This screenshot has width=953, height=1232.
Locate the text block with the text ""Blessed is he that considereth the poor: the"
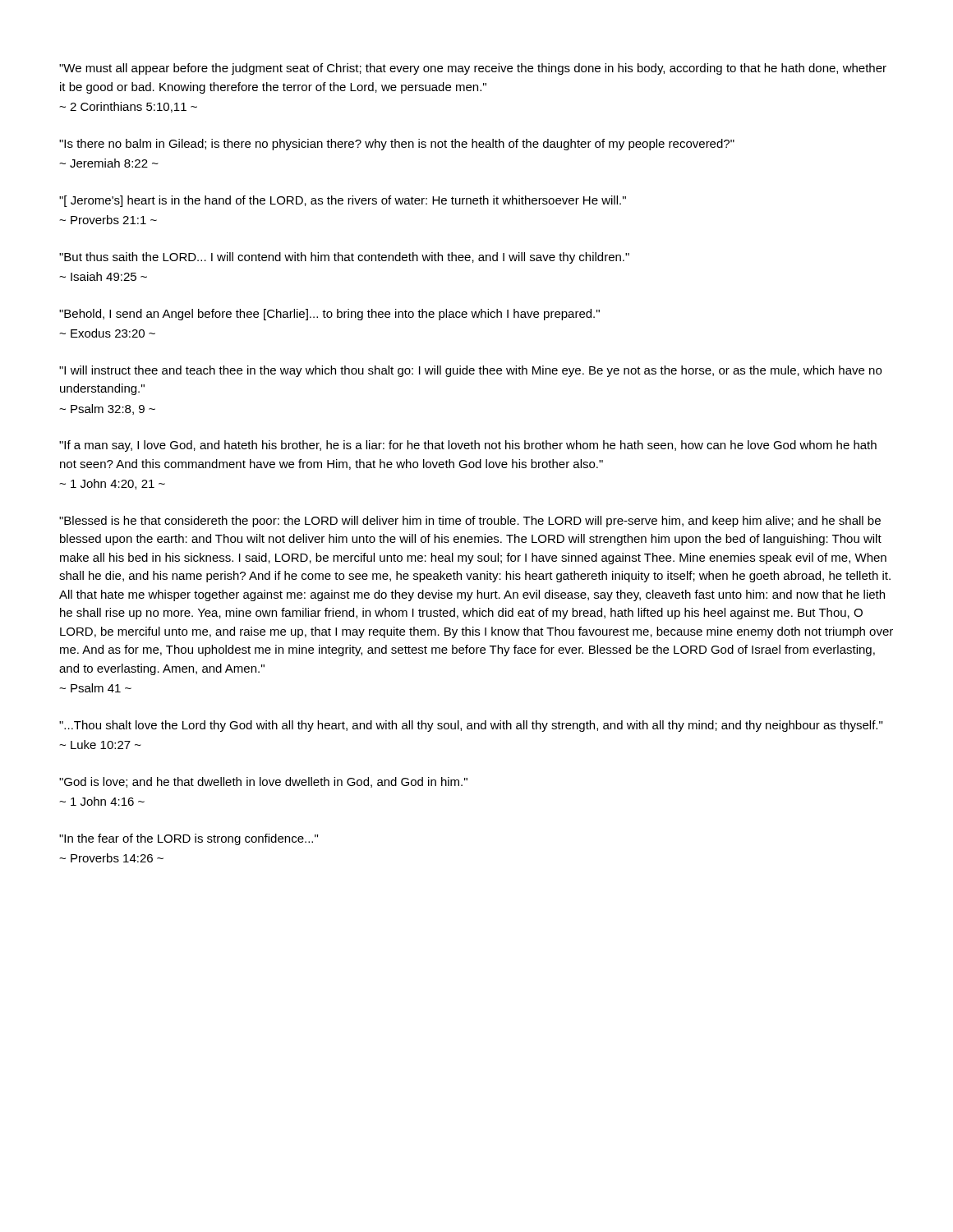click(x=476, y=604)
